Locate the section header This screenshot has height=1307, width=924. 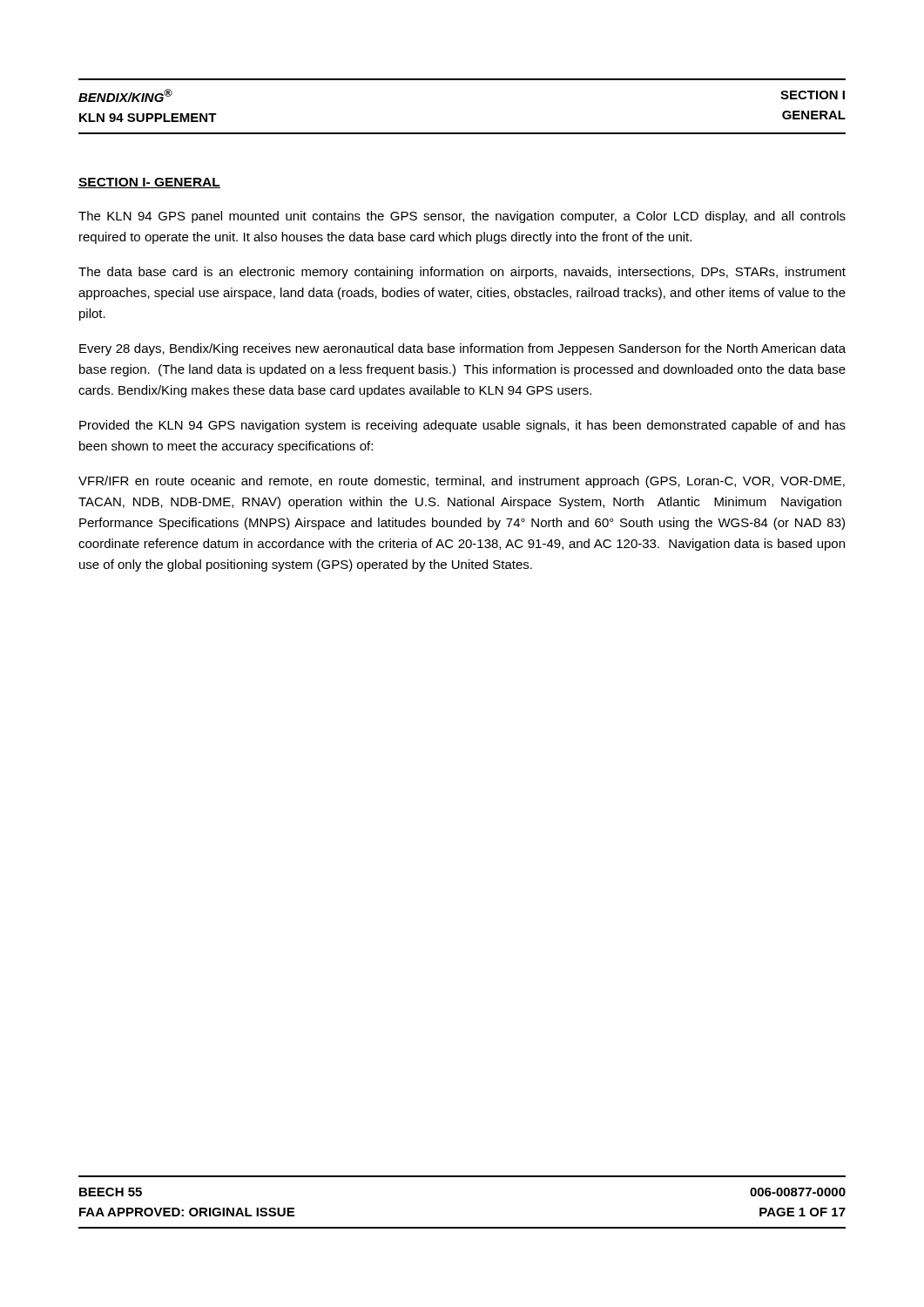pos(149,182)
